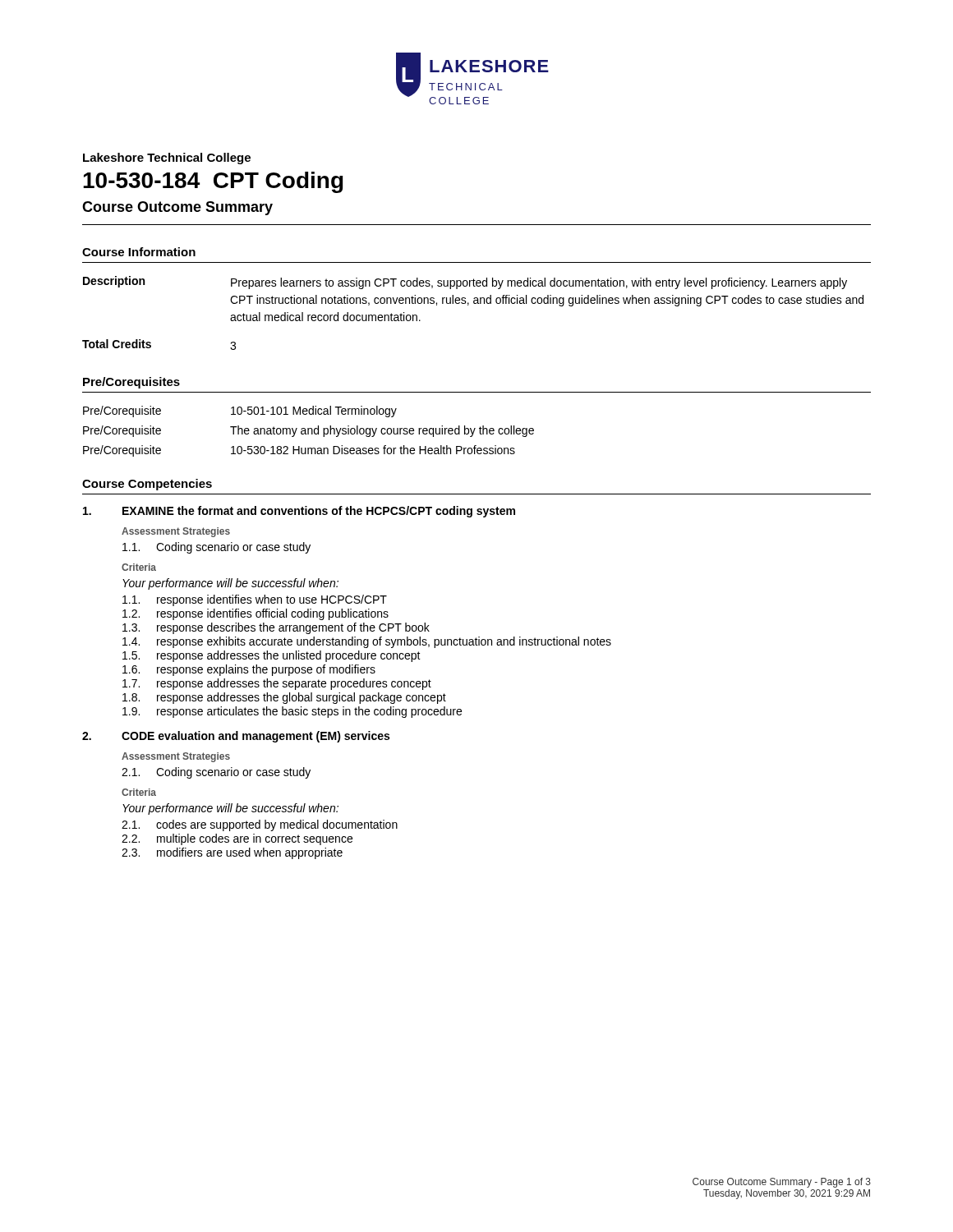This screenshot has height=1232, width=953.
Task: Find the passage starting "Lakeshore Technical College"
Action: point(167,157)
